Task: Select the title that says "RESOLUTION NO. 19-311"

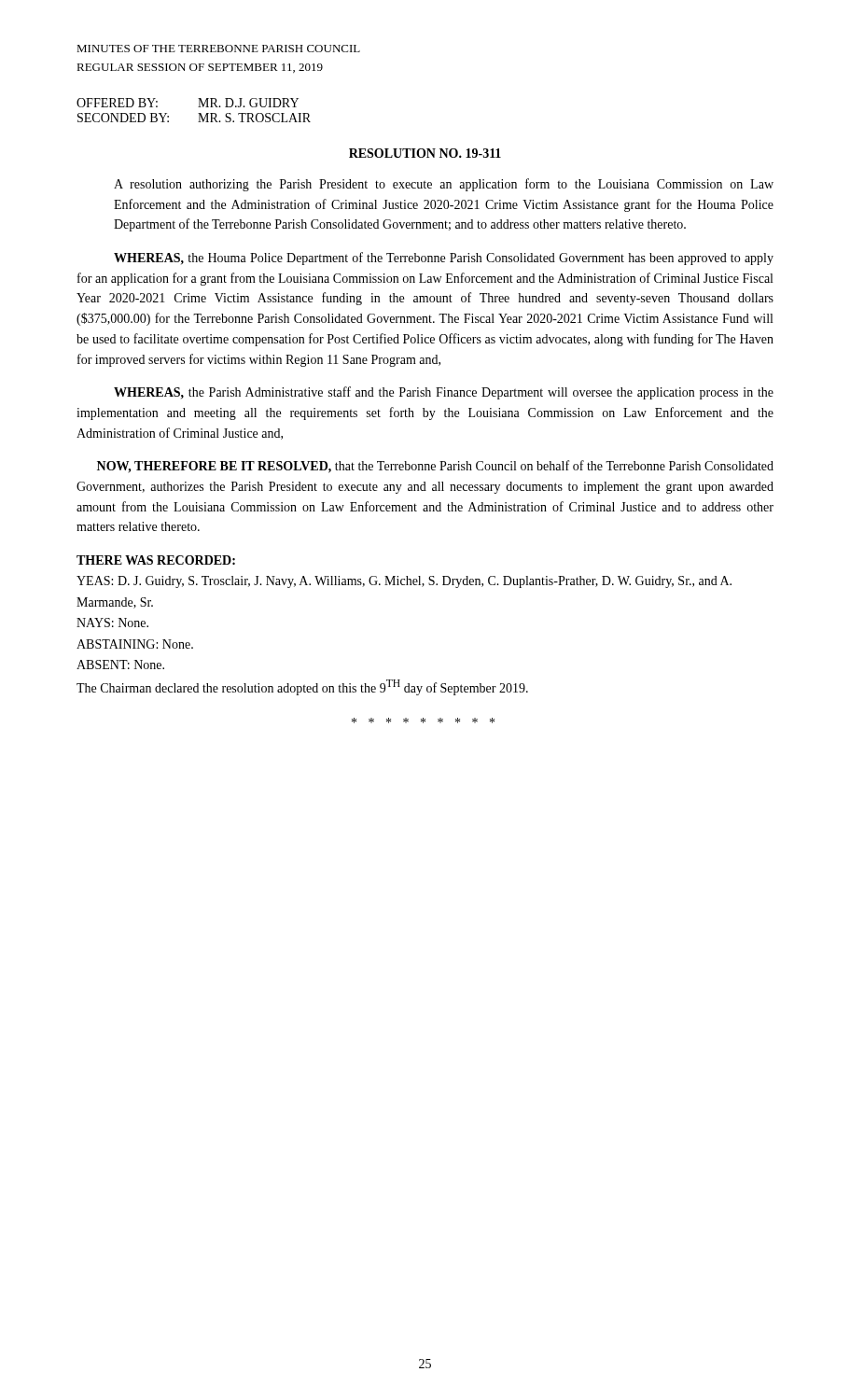Action: click(x=425, y=154)
